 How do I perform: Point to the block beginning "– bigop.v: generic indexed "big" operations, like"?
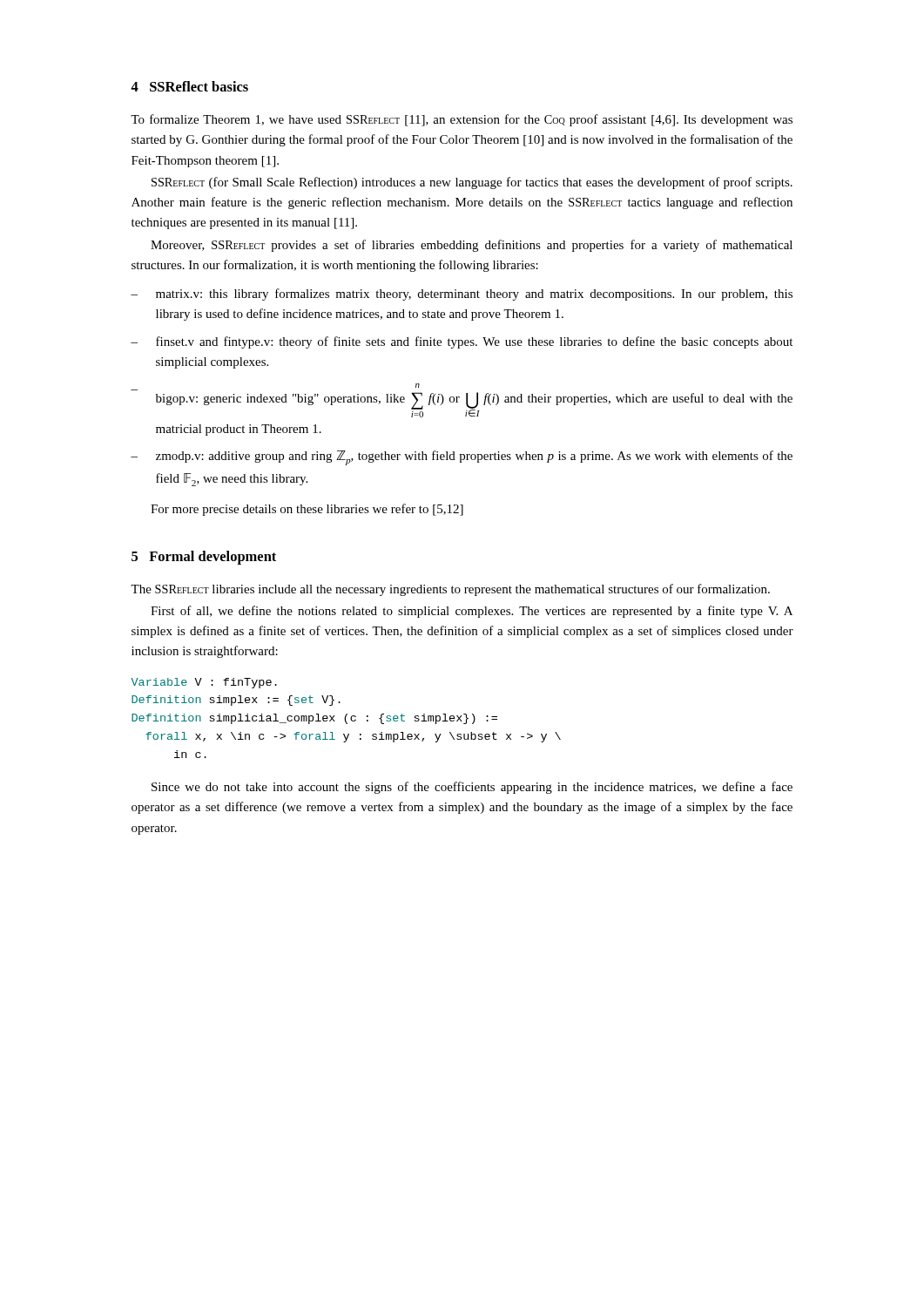[x=462, y=409]
